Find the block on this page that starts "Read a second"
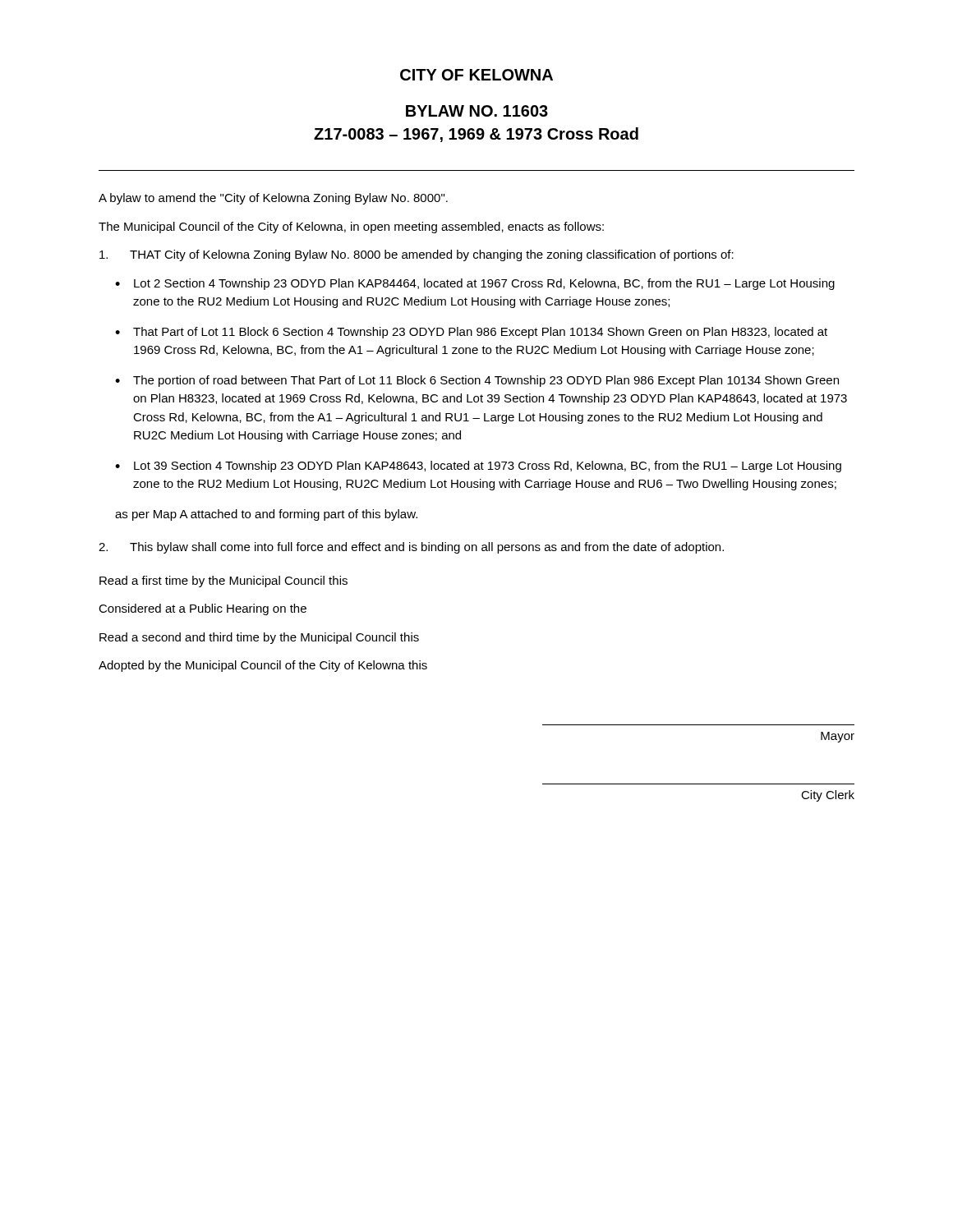Image resolution: width=953 pixels, height=1232 pixels. (259, 637)
